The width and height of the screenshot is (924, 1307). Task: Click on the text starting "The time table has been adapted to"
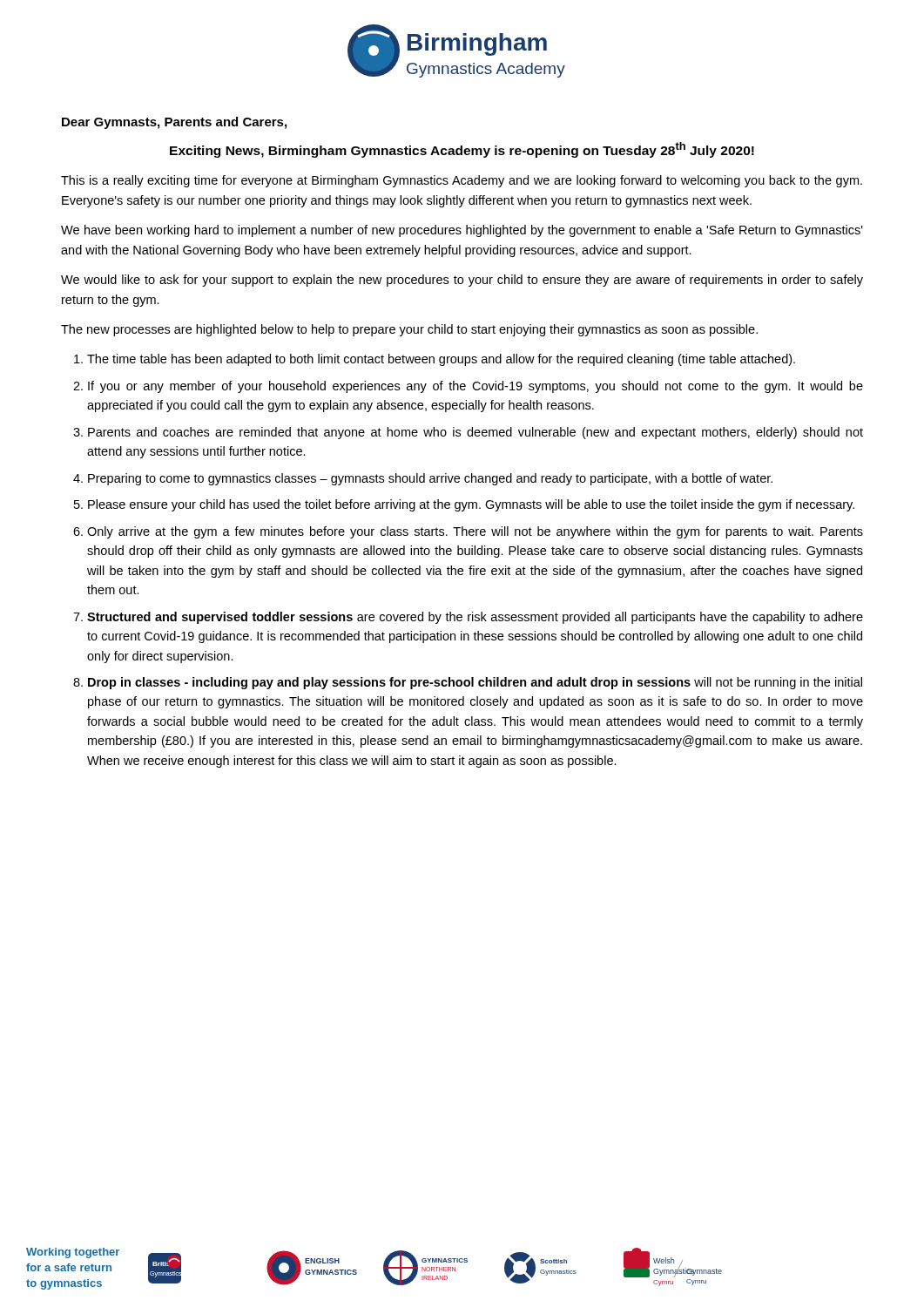(x=442, y=359)
